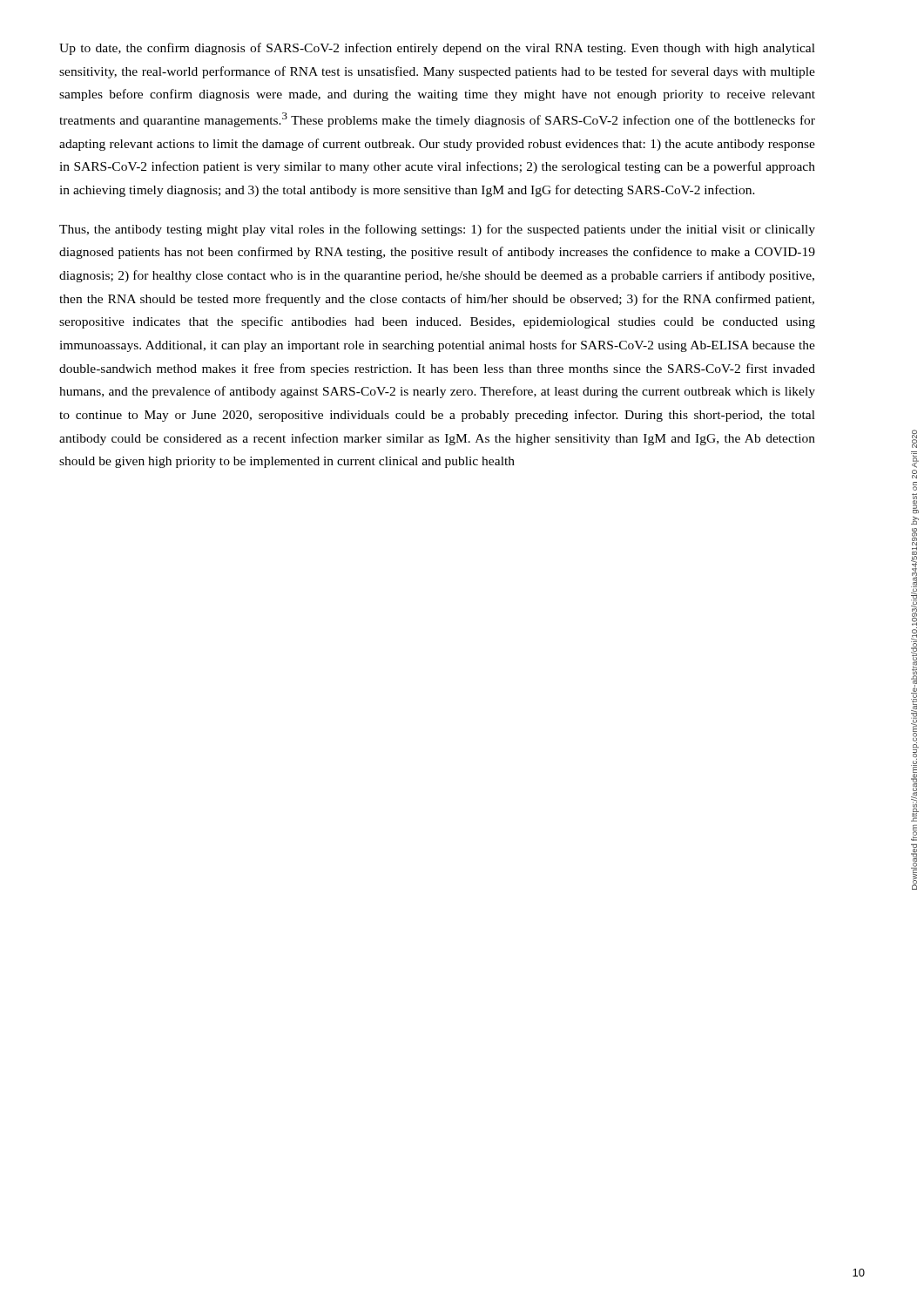924x1307 pixels.
Task: Point to the block beginning "Up to date,"
Action: click(x=437, y=119)
